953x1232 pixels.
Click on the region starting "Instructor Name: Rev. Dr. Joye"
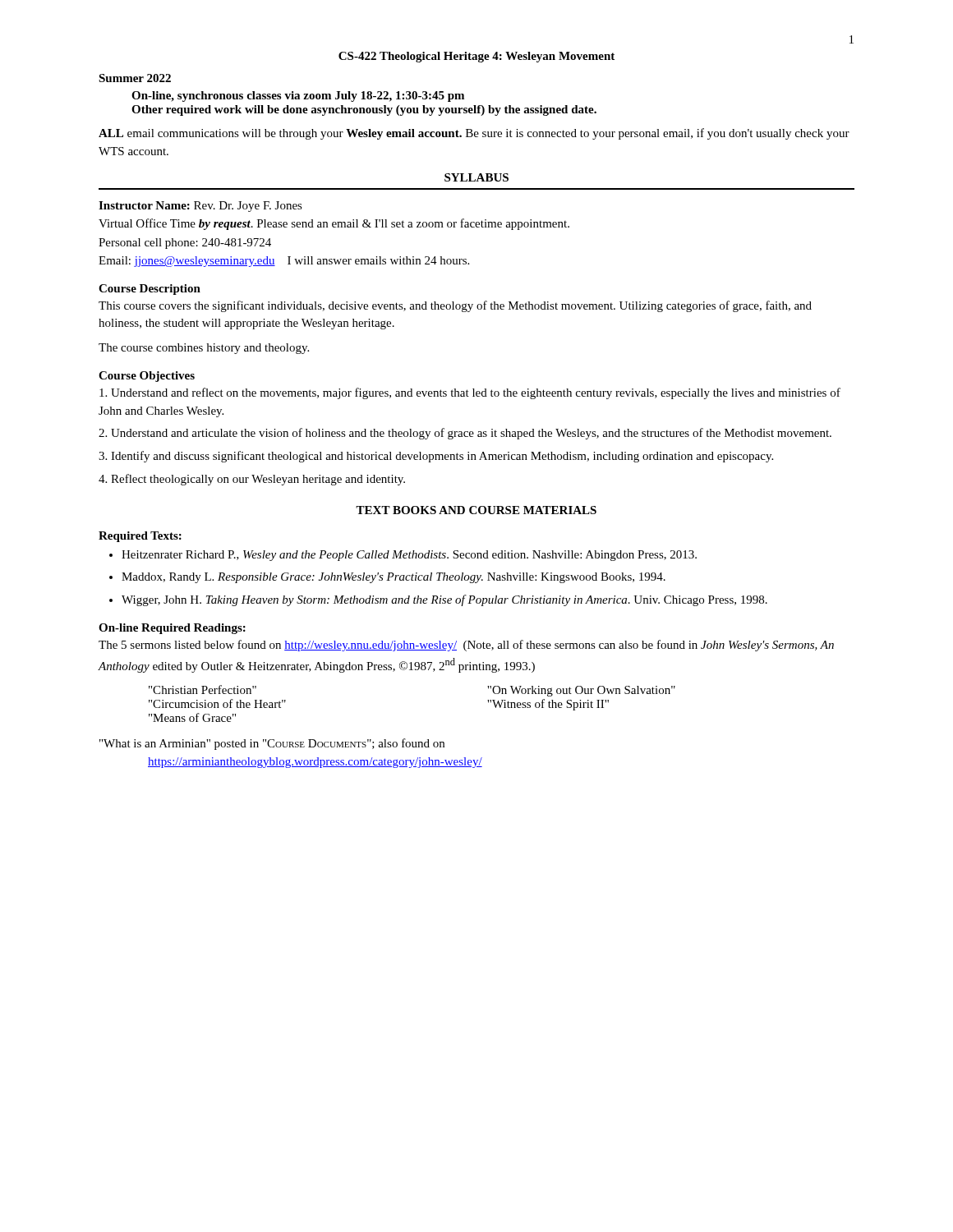[334, 233]
